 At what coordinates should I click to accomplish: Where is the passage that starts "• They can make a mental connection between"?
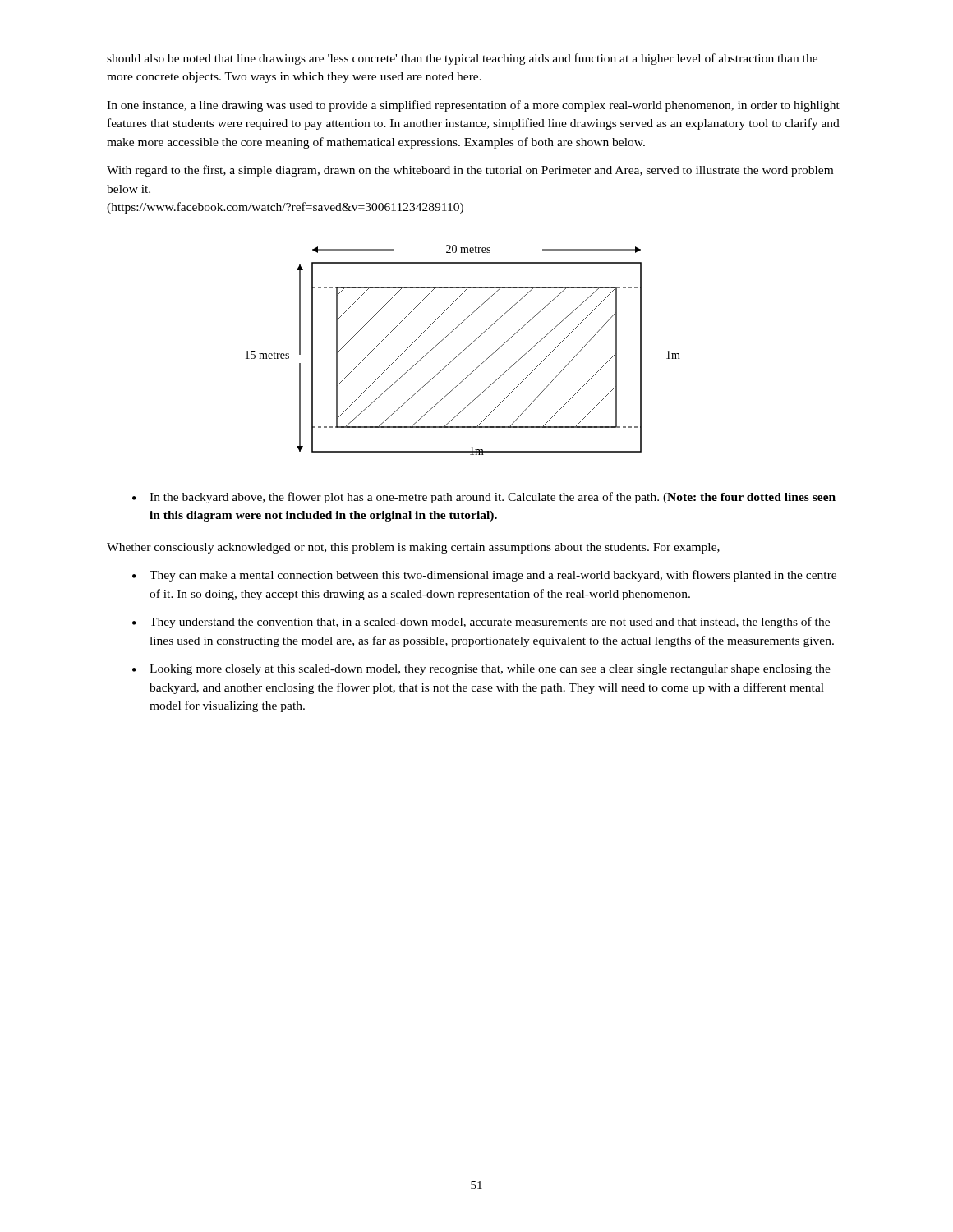click(489, 584)
